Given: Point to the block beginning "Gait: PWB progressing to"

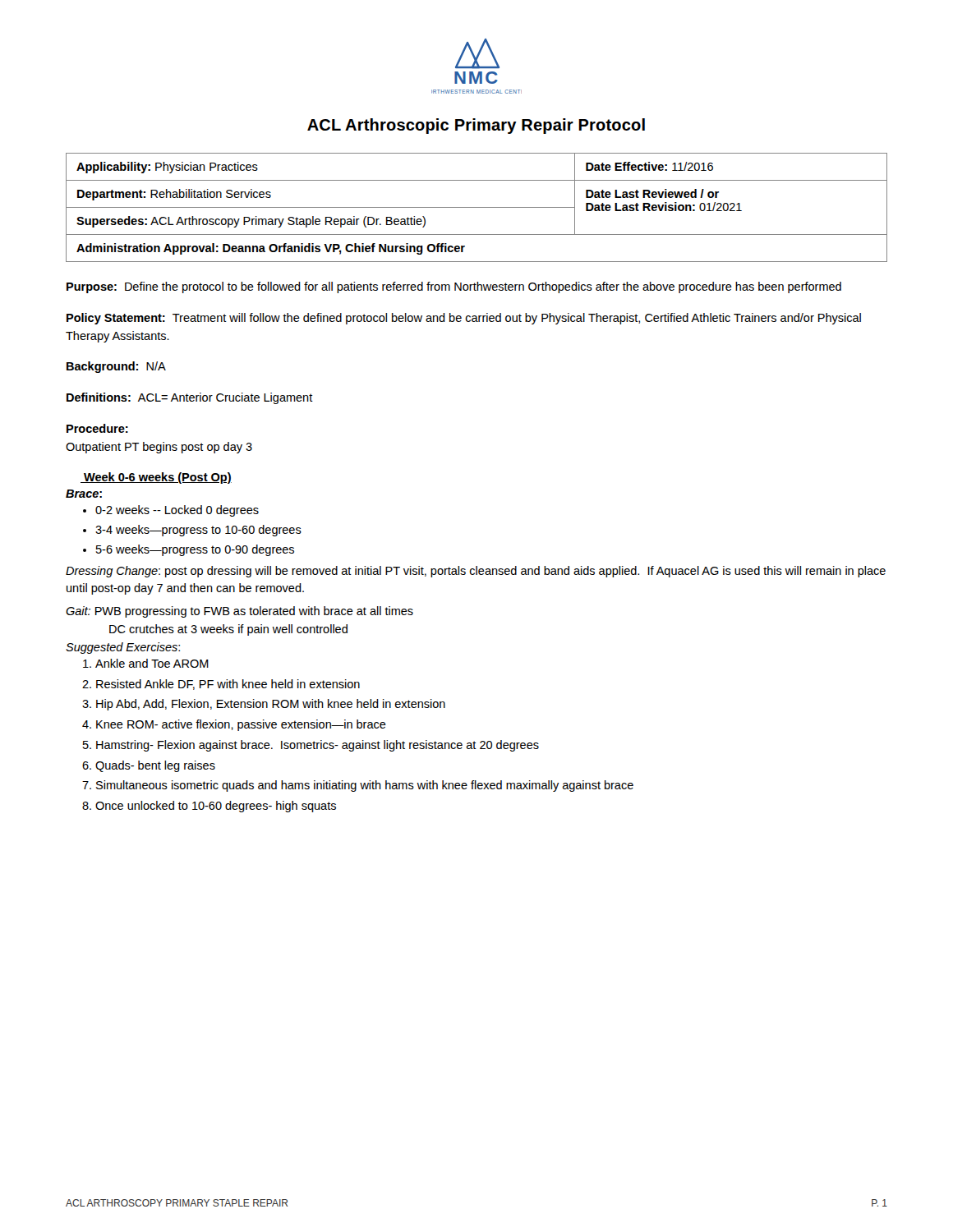Looking at the screenshot, I should tap(240, 611).
